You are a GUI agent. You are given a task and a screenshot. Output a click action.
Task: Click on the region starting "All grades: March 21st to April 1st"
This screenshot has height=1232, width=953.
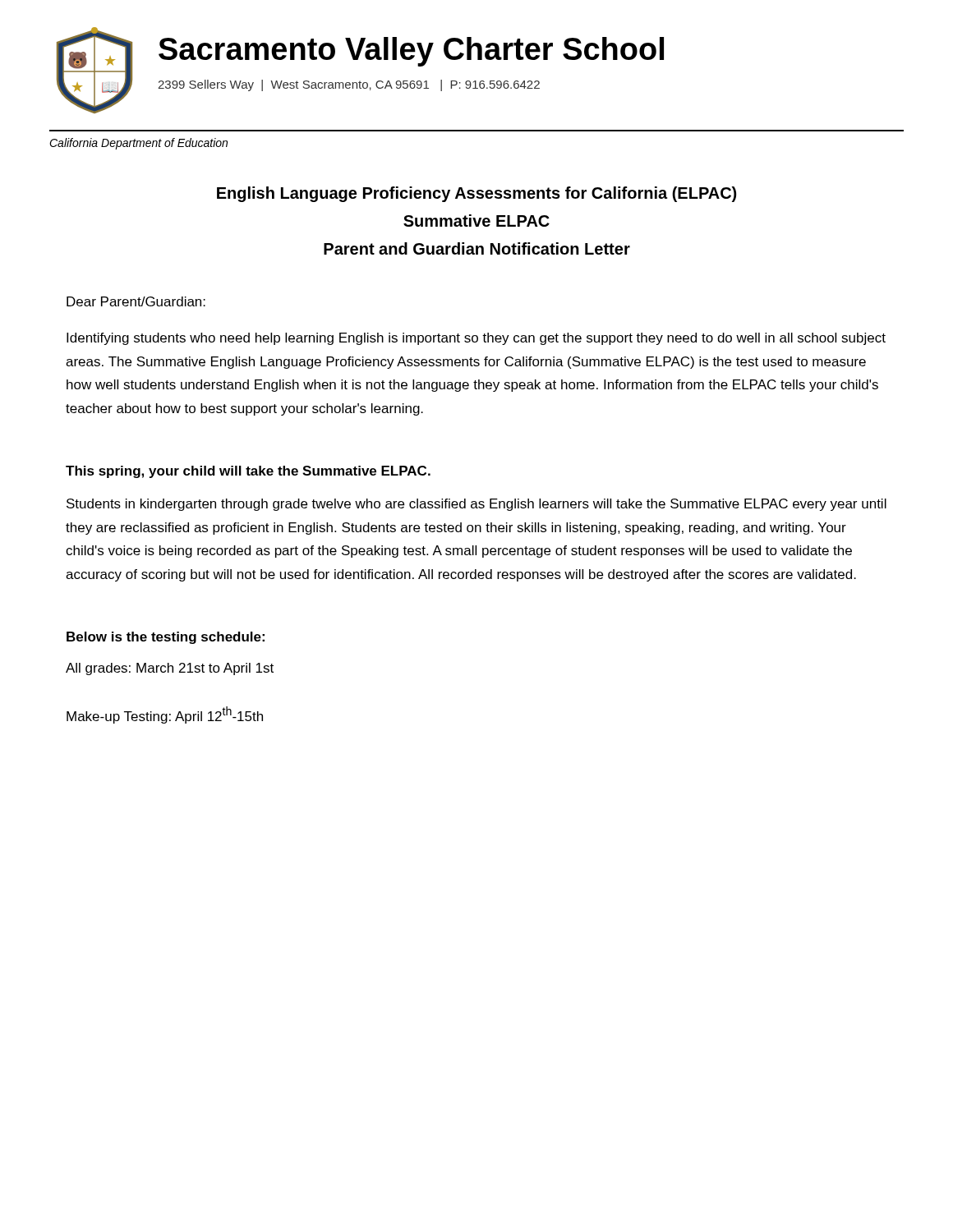[x=170, y=668]
